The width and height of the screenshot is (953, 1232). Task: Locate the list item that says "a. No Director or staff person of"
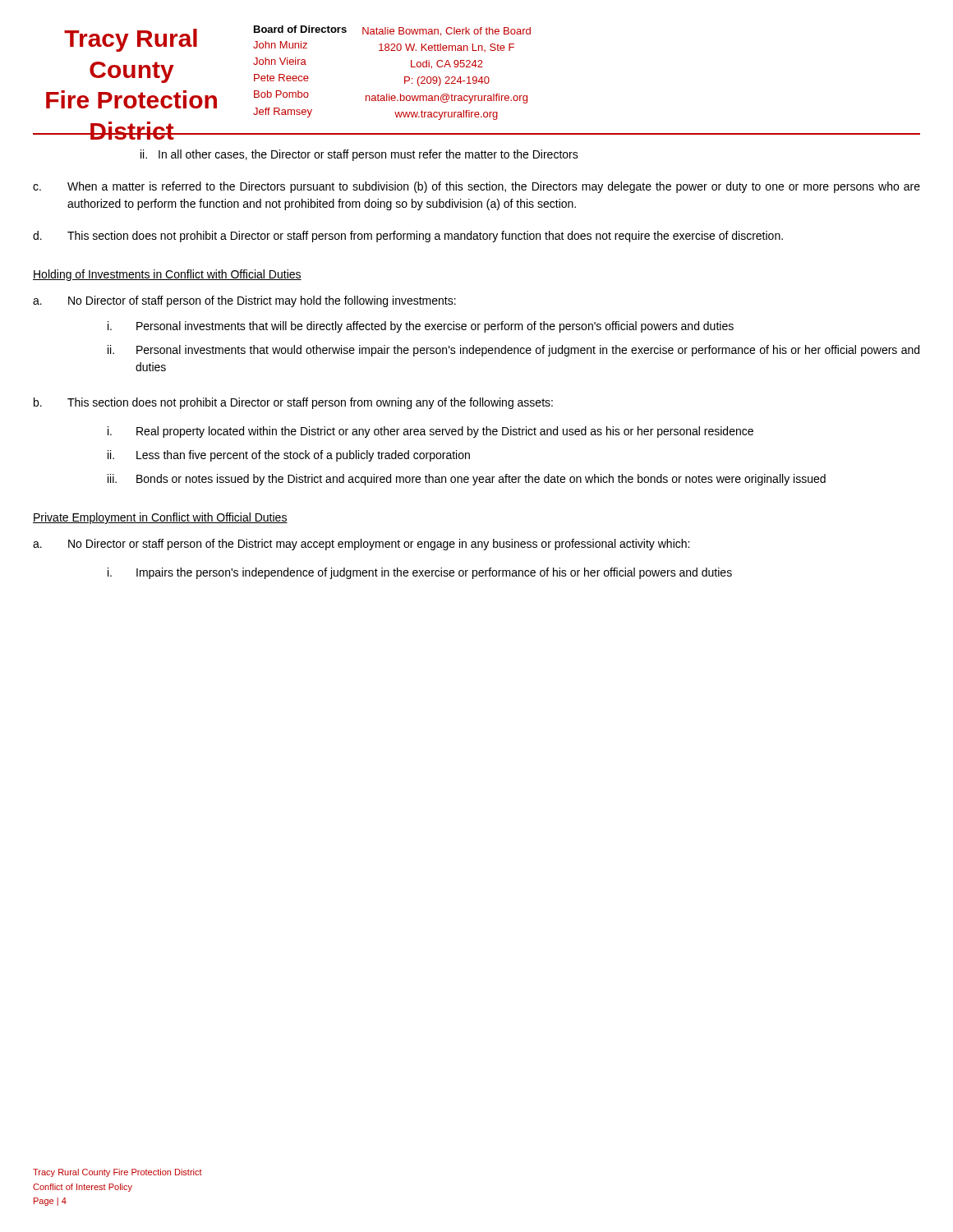tap(362, 544)
